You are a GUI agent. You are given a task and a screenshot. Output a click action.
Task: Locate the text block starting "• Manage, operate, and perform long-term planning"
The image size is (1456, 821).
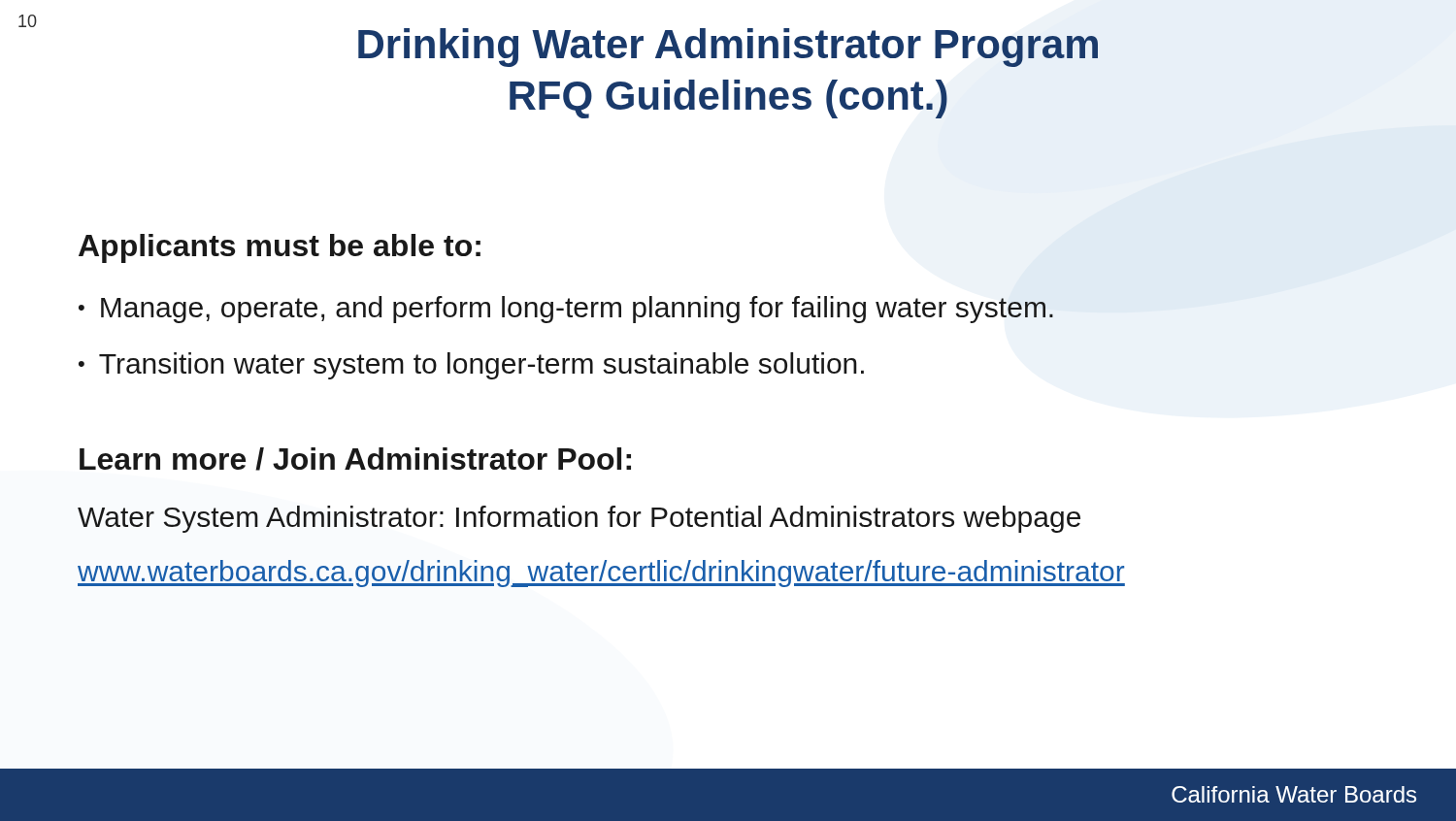pos(566,308)
